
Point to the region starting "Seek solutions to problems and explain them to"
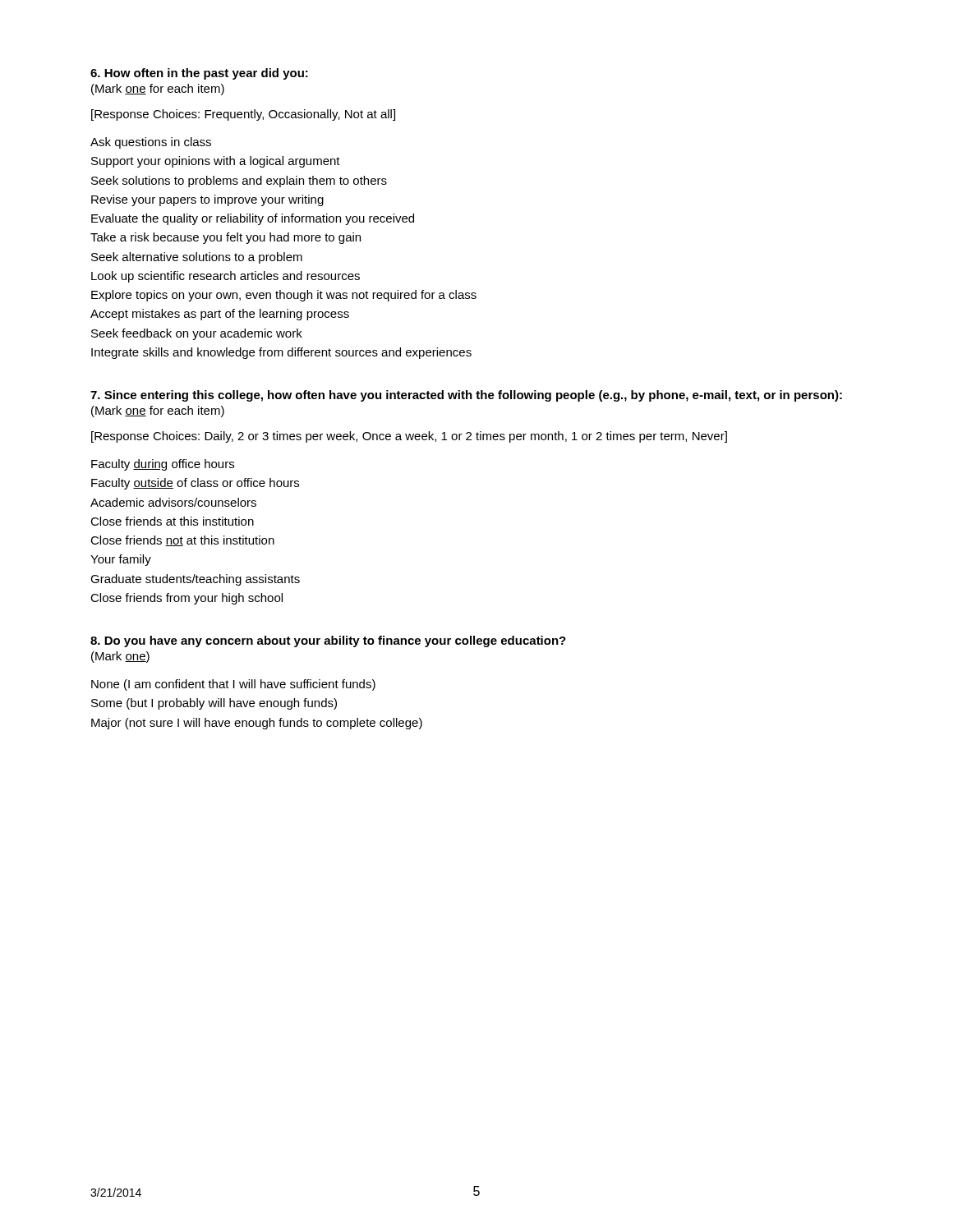pyautogui.click(x=239, y=180)
